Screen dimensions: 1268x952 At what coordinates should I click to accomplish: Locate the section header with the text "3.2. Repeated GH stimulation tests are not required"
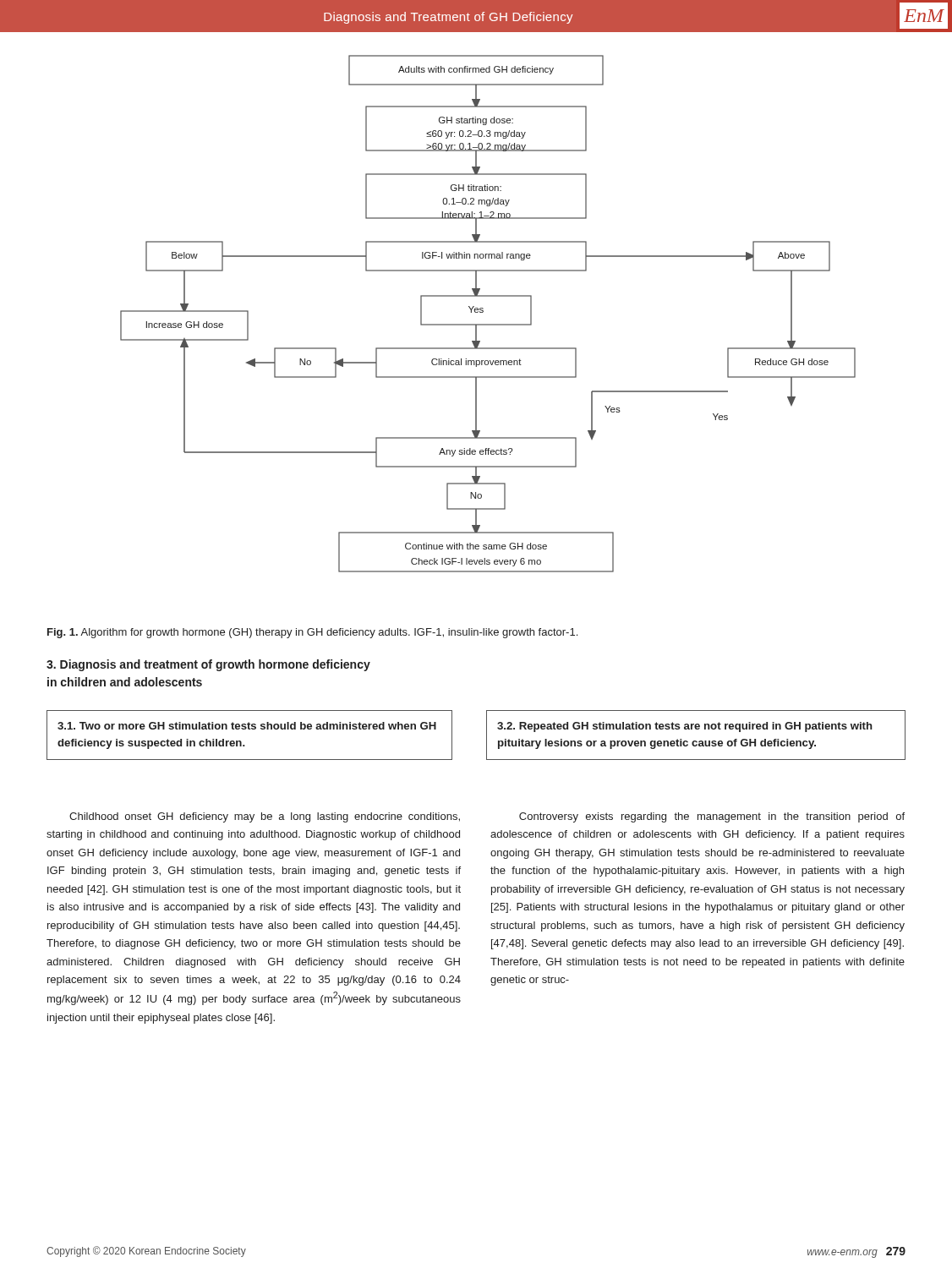click(x=685, y=734)
